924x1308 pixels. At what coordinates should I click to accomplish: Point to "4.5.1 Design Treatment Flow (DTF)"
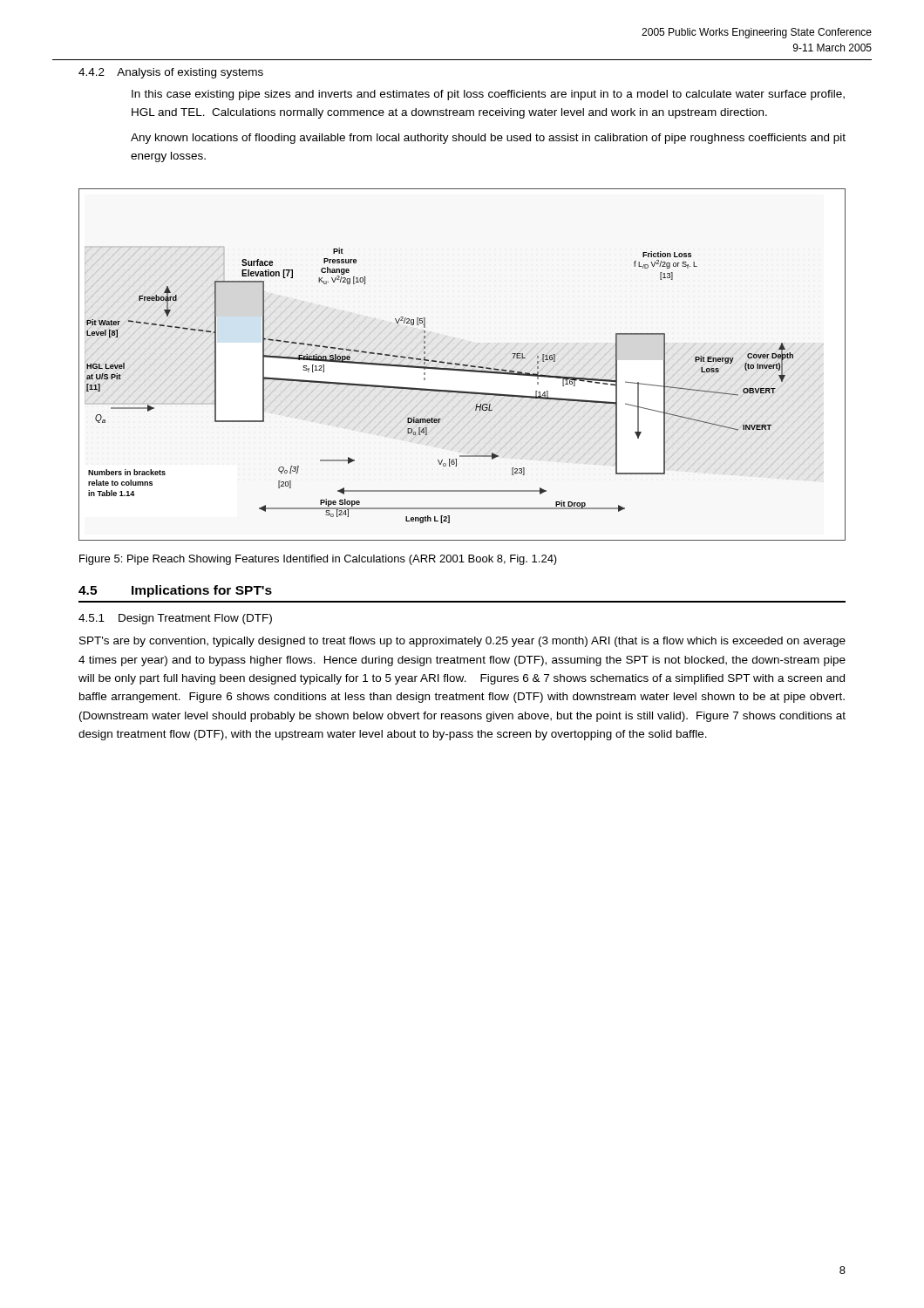pos(176,618)
